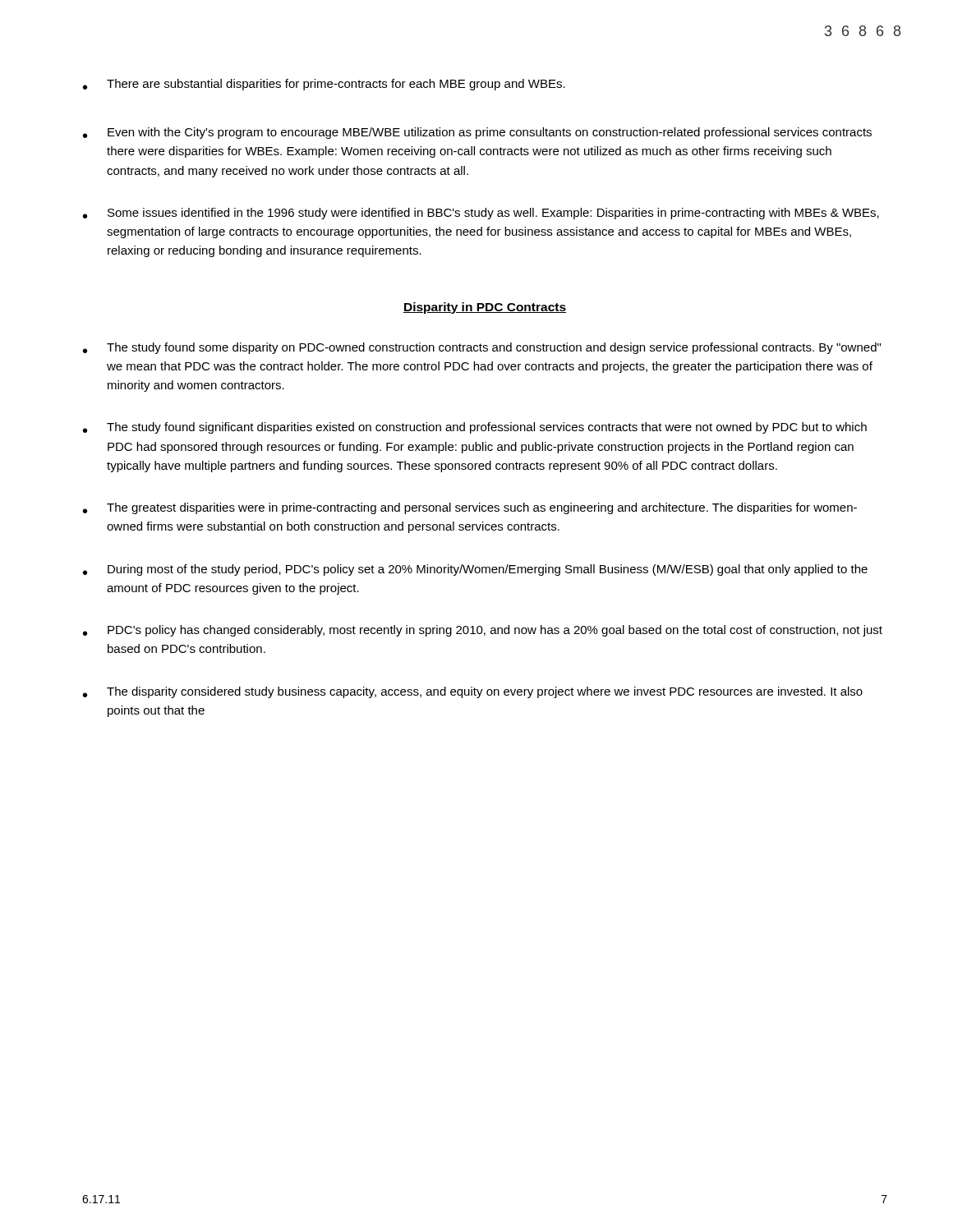Where is the passage that starts "• There are substantial disparities for prime-contracts for"?
The width and height of the screenshot is (953, 1232).
click(485, 87)
